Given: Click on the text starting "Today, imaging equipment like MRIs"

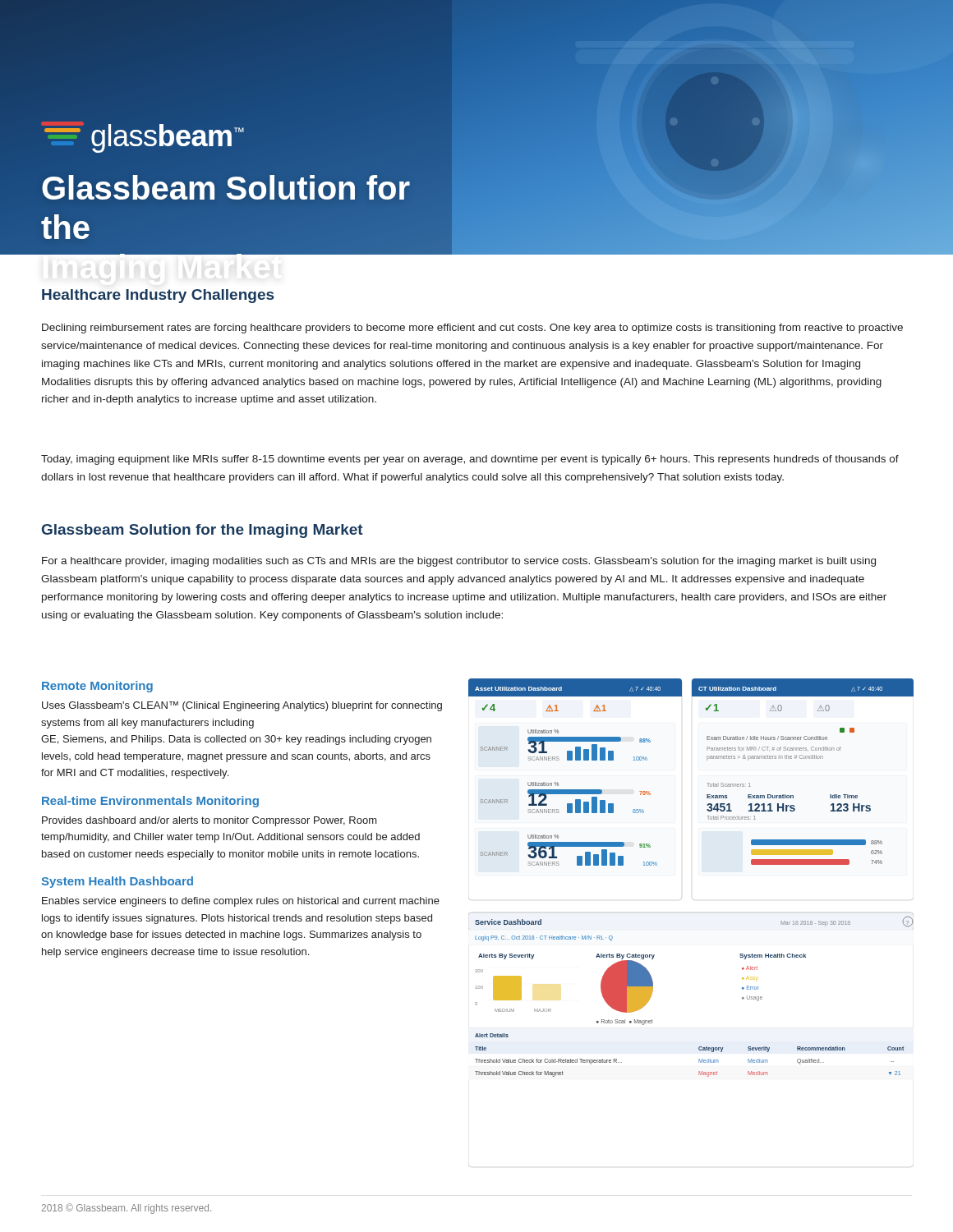Looking at the screenshot, I should click(476, 468).
